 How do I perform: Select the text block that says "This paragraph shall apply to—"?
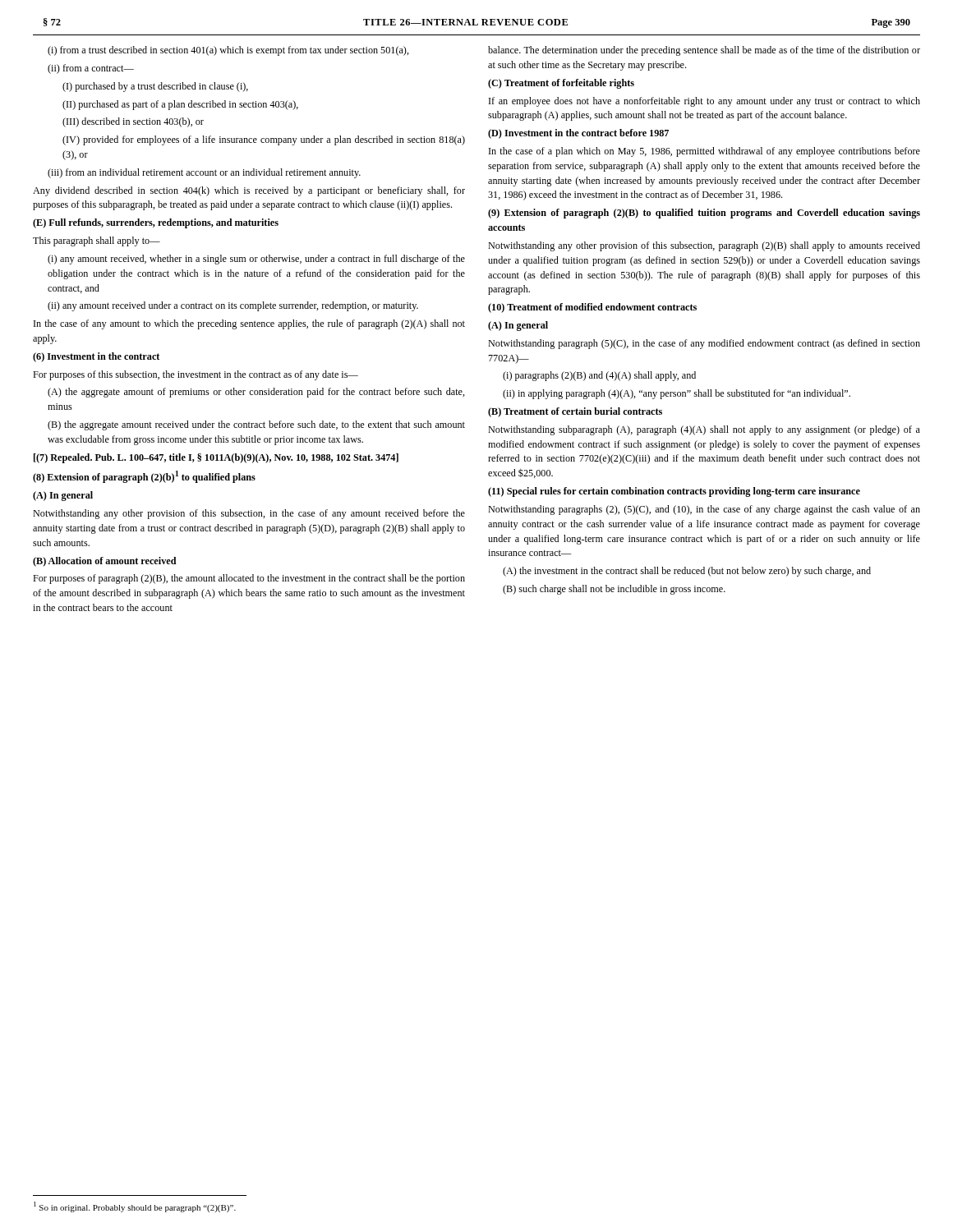click(x=97, y=241)
